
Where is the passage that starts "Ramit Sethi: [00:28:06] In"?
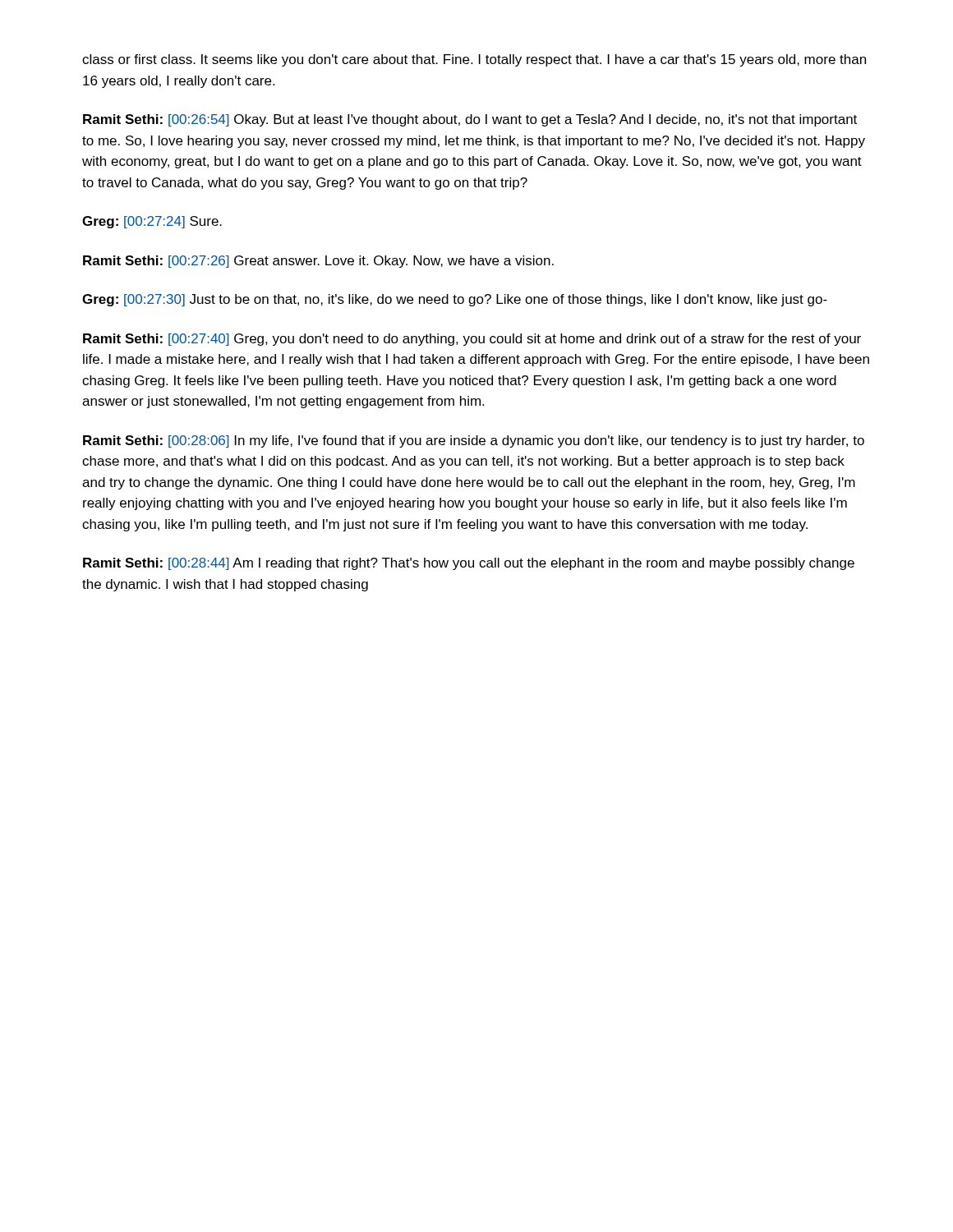[473, 482]
